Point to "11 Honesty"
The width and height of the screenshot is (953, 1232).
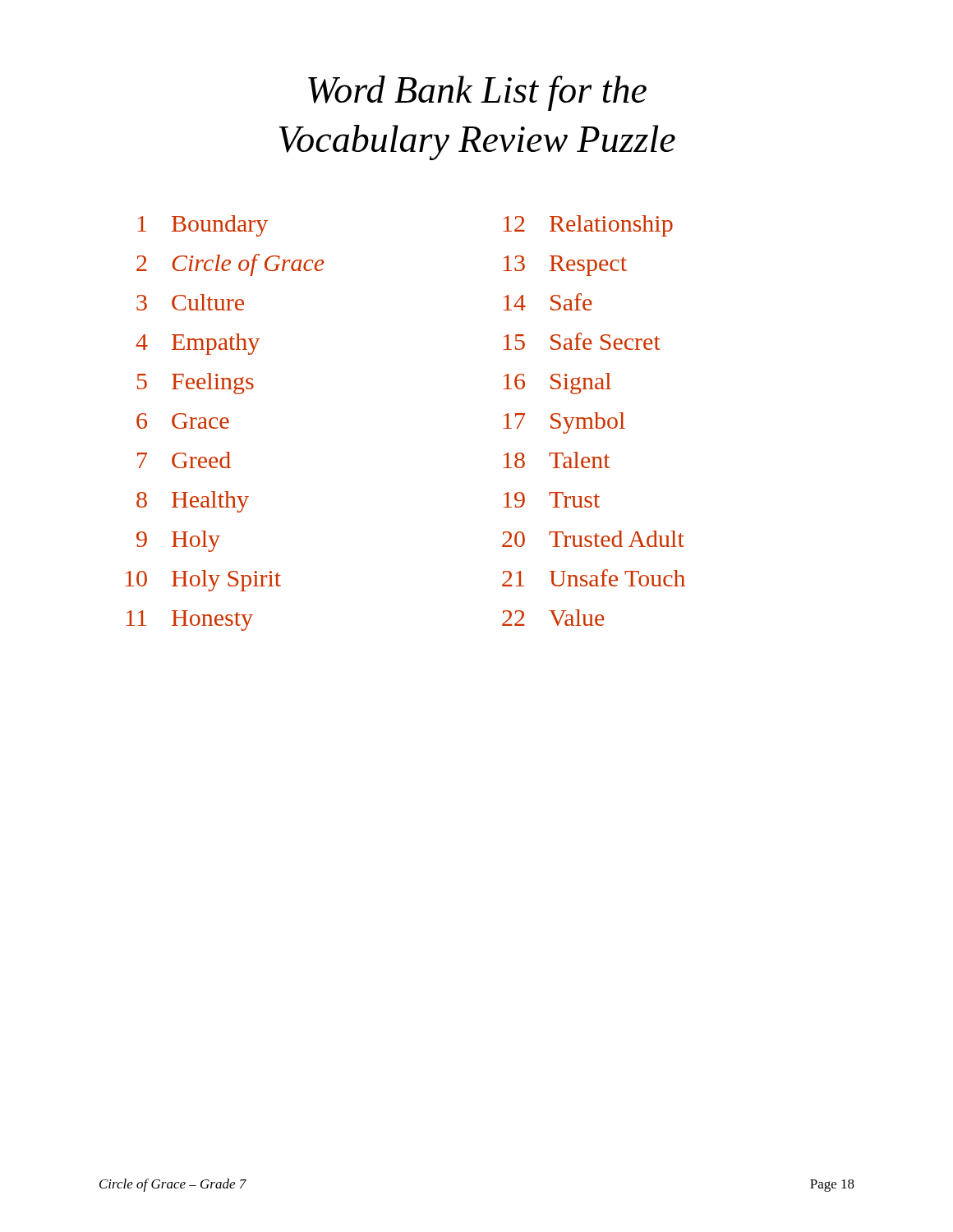coord(176,617)
